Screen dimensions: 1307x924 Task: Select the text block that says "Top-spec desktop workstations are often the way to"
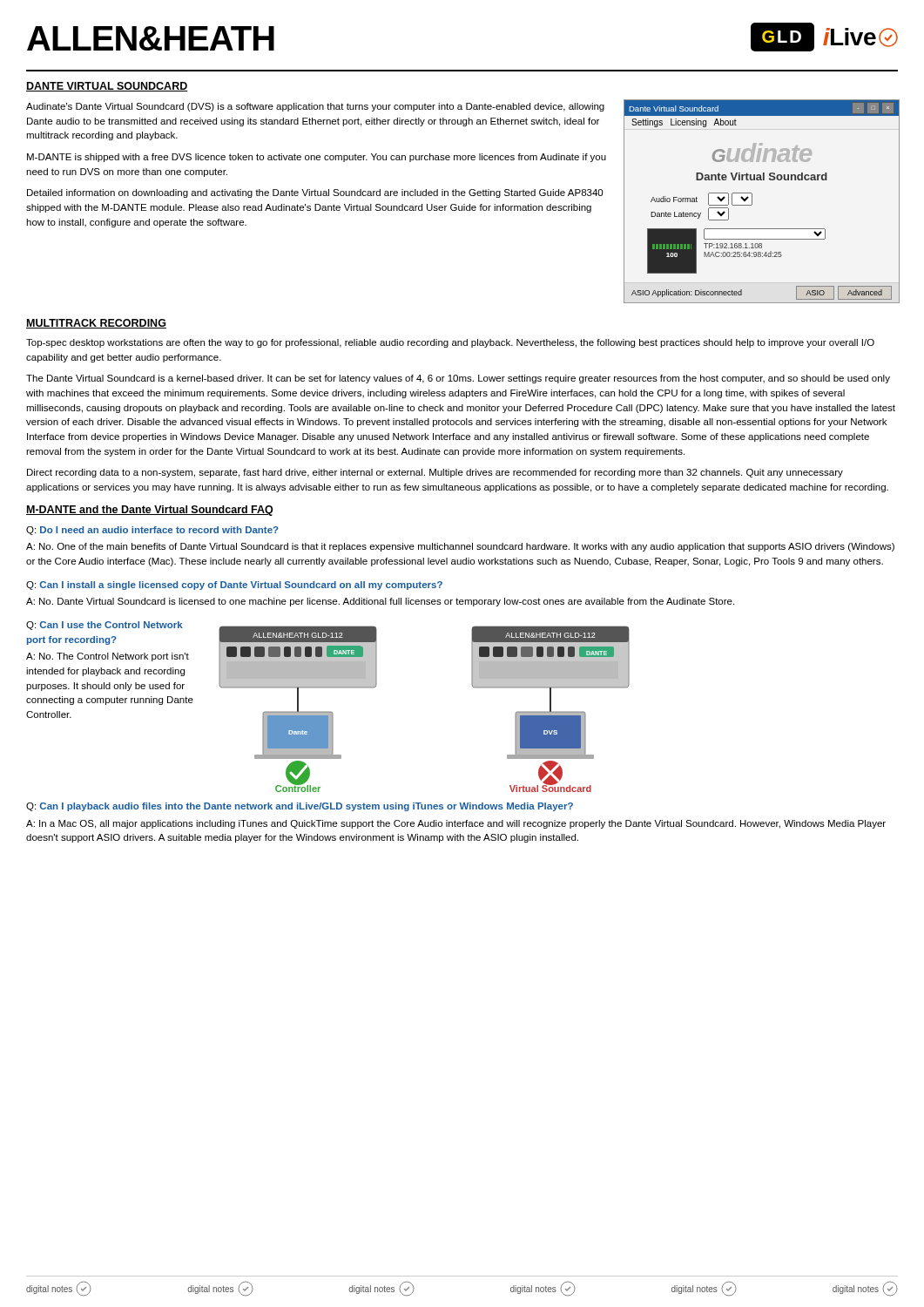coord(450,350)
